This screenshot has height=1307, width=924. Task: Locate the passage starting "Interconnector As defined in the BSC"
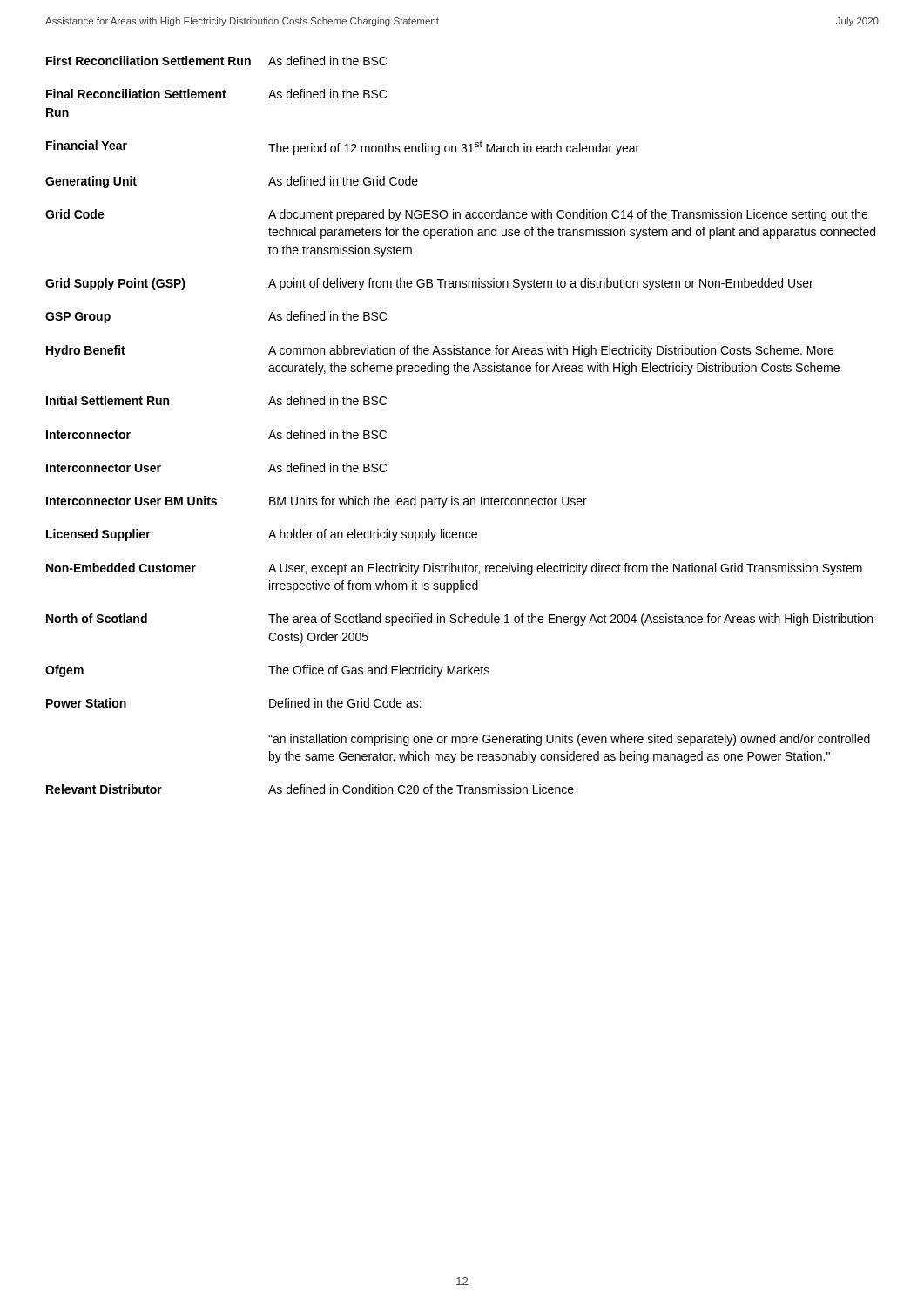click(x=89, y=433)
